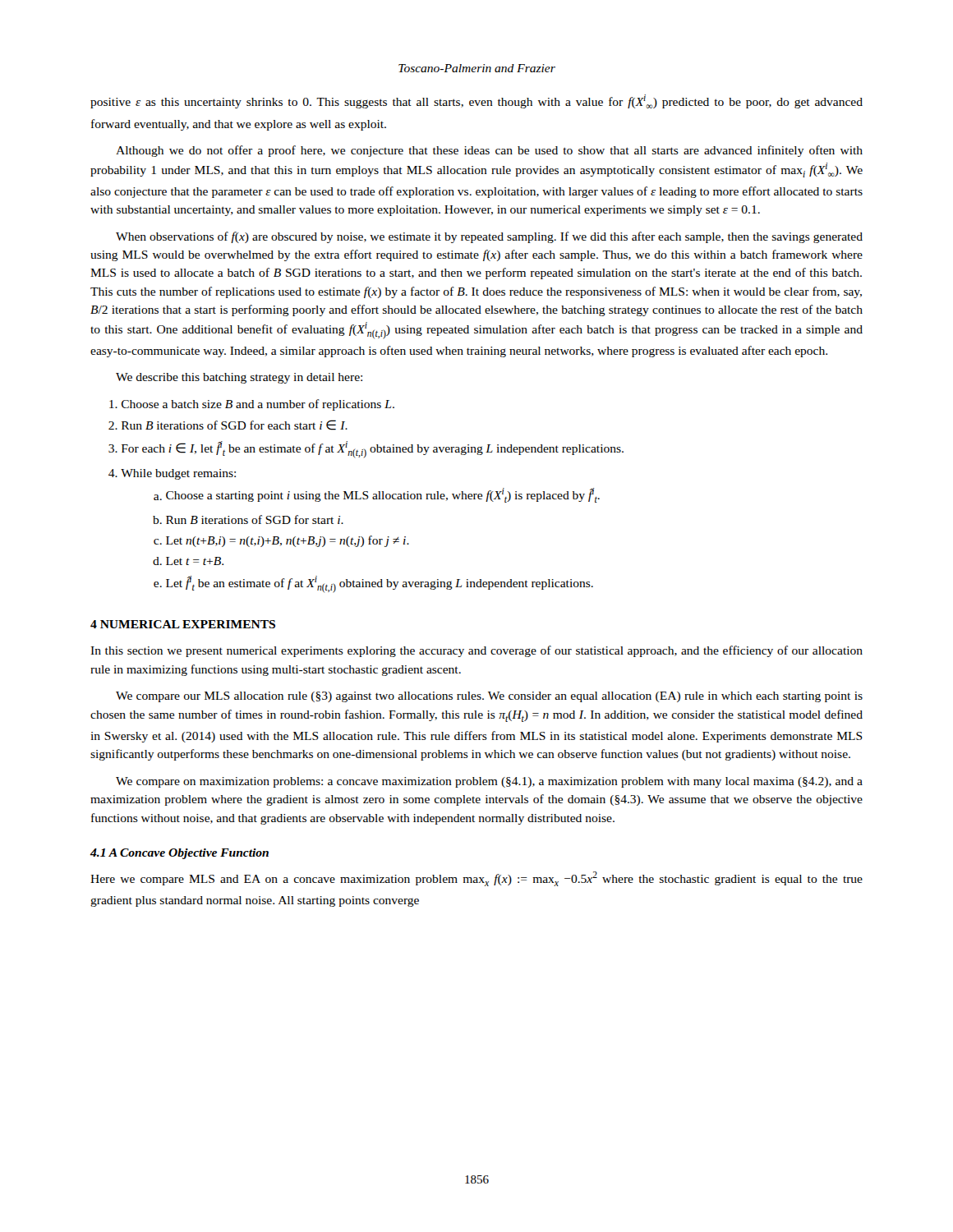Select the text block with the text "In this section we"
This screenshot has height=1232, width=953.
(476, 660)
